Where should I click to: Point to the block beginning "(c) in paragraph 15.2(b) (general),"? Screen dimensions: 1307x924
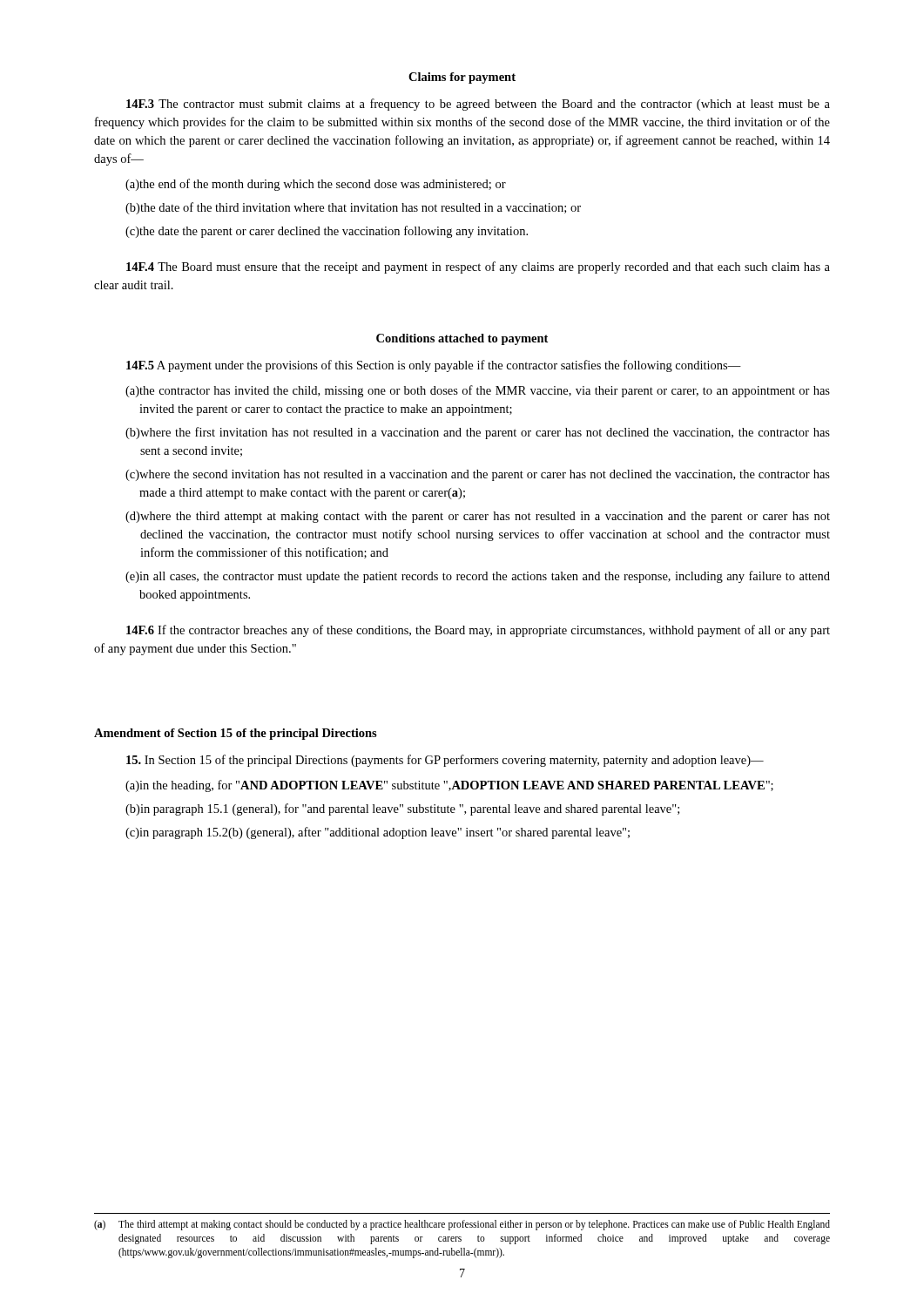click(x=462, y=833)
